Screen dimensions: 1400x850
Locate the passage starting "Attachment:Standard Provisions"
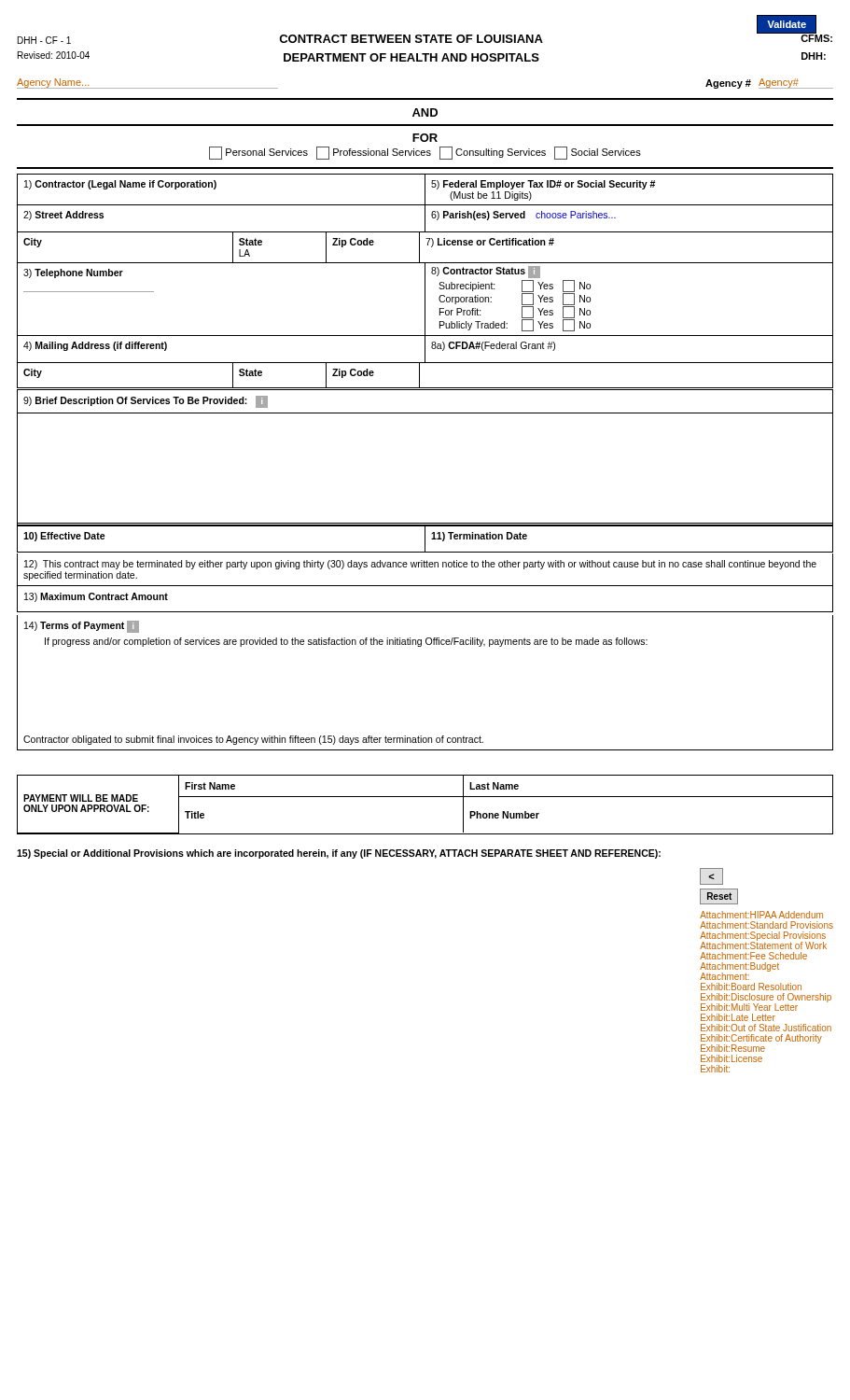(x=767, y=925)
